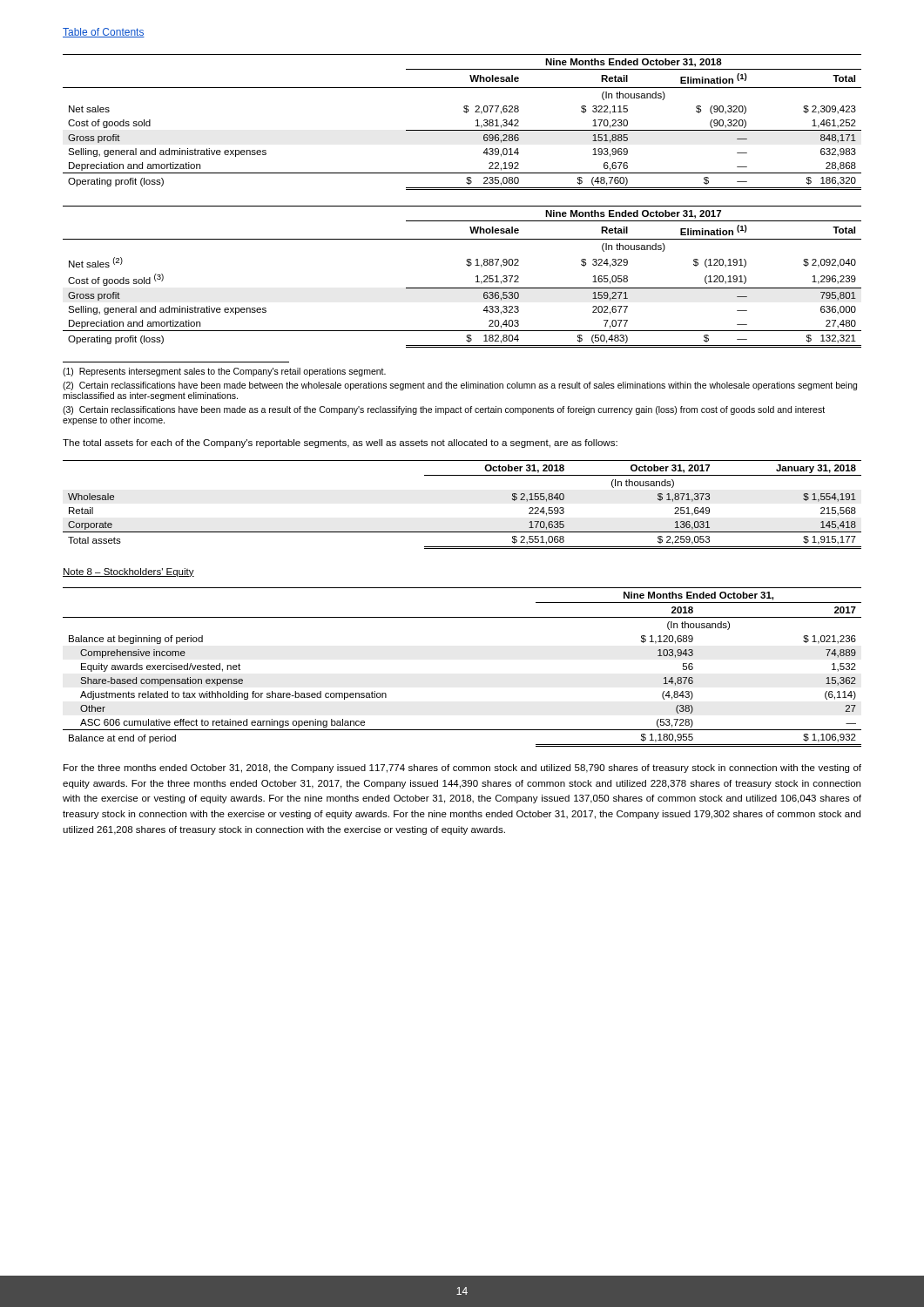The width and height of the screenshot is (924, 1307).
Task: Find the footnote with the text "(2) Certain reclassifications have been made"
Action: [x=460, y=390]
